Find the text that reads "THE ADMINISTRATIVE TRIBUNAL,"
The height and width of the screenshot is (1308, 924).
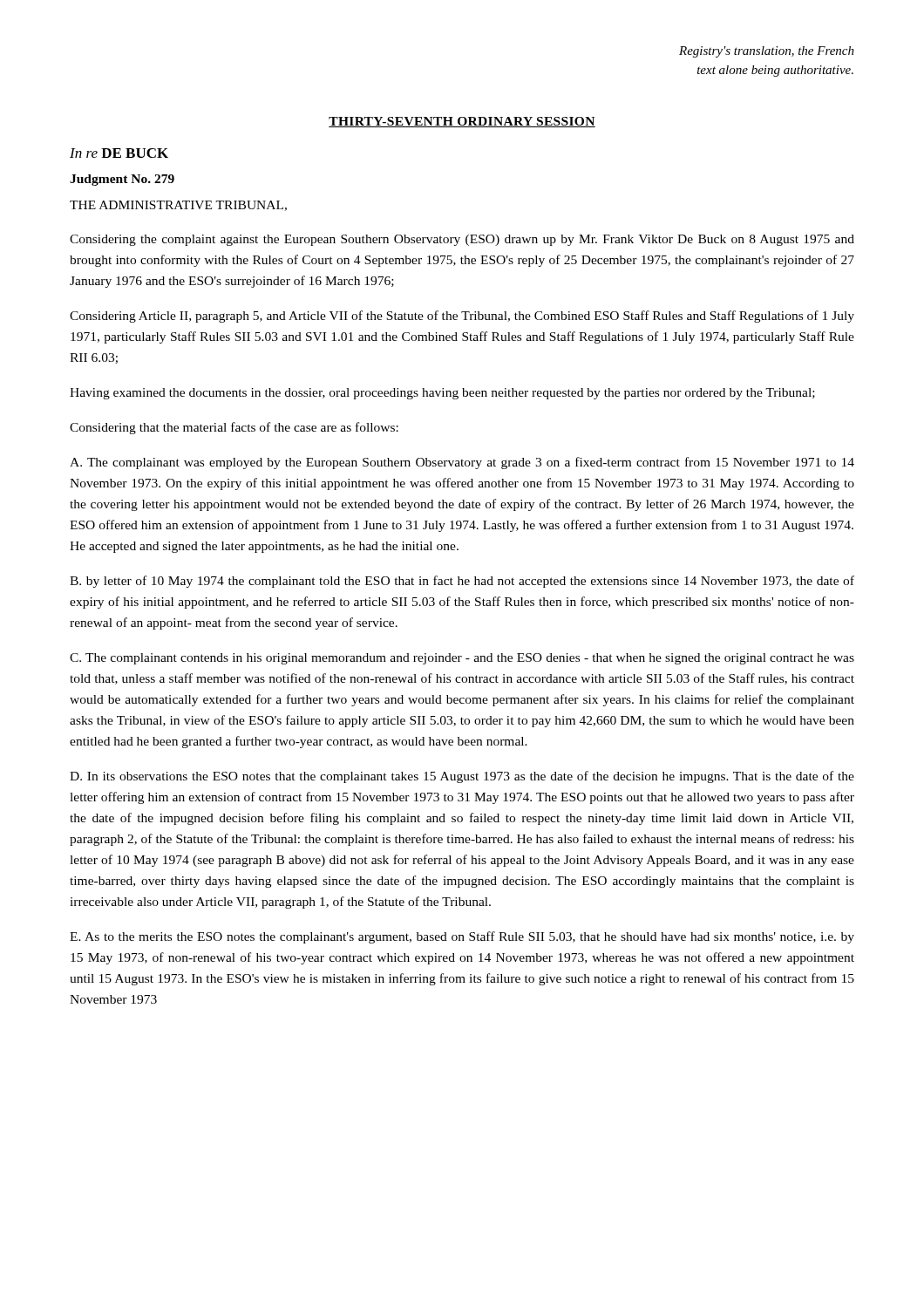(179, 205)
